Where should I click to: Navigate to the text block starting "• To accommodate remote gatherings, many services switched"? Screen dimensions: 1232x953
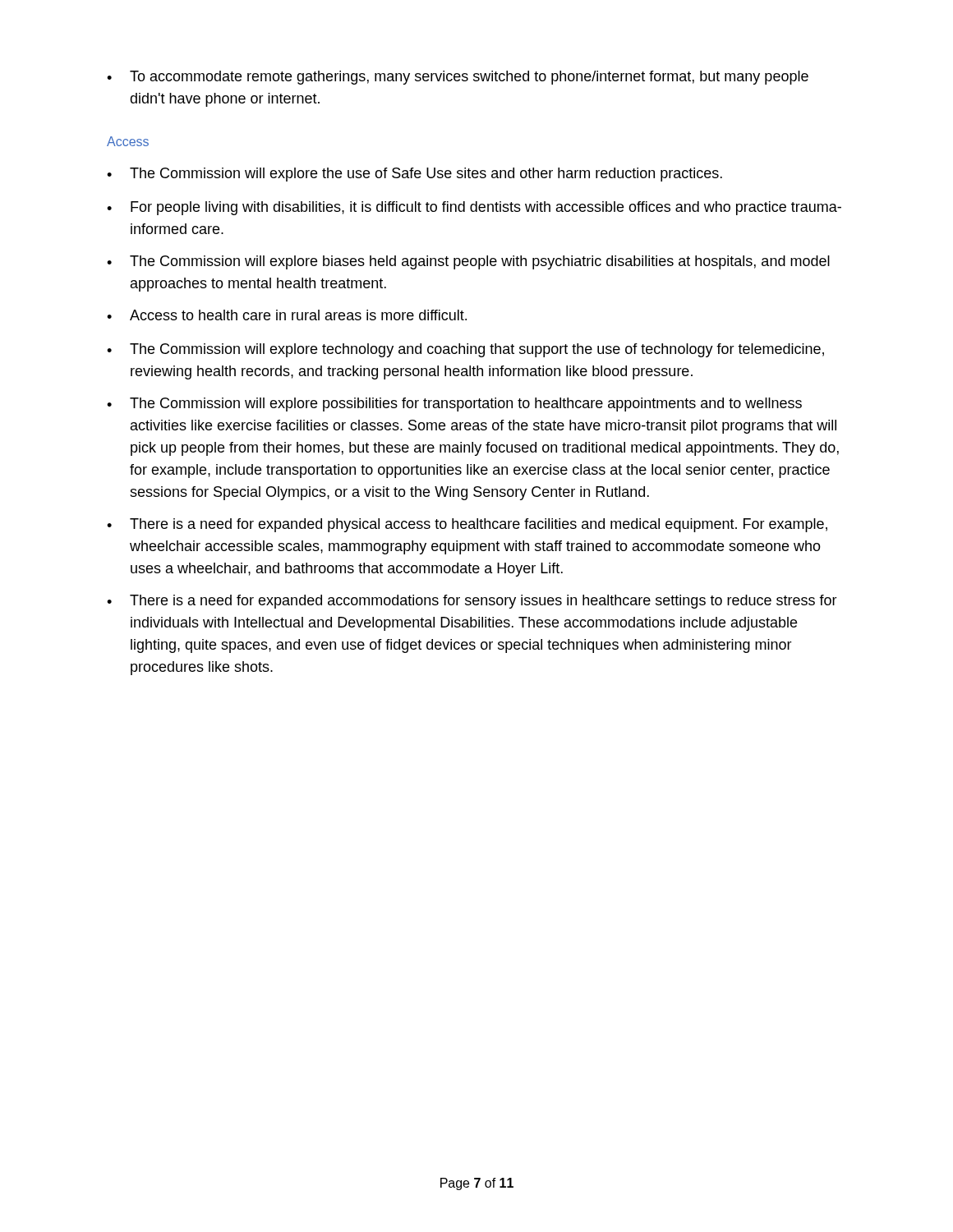coord(476,88)
